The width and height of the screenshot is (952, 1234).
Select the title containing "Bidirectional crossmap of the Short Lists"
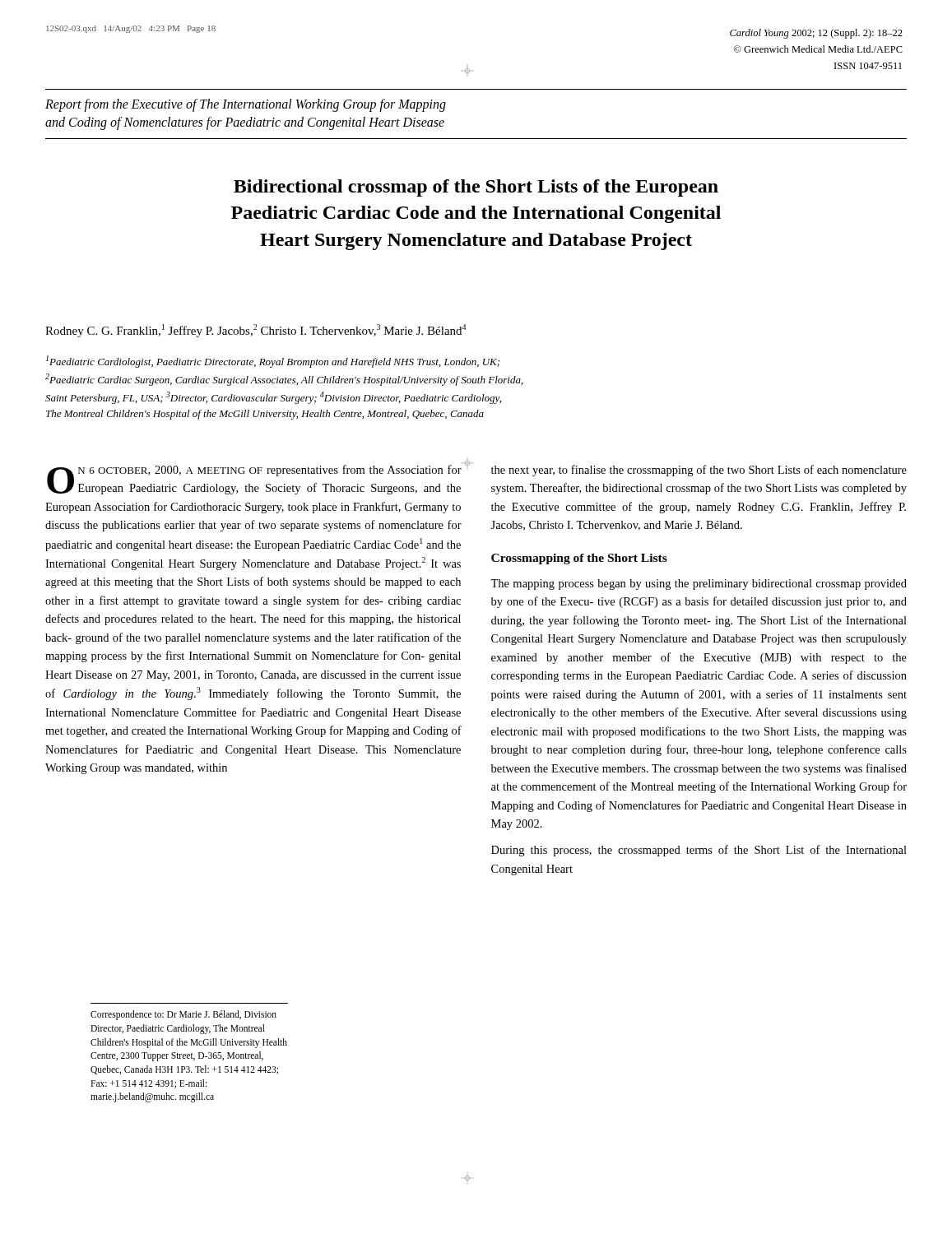point(476,213)
